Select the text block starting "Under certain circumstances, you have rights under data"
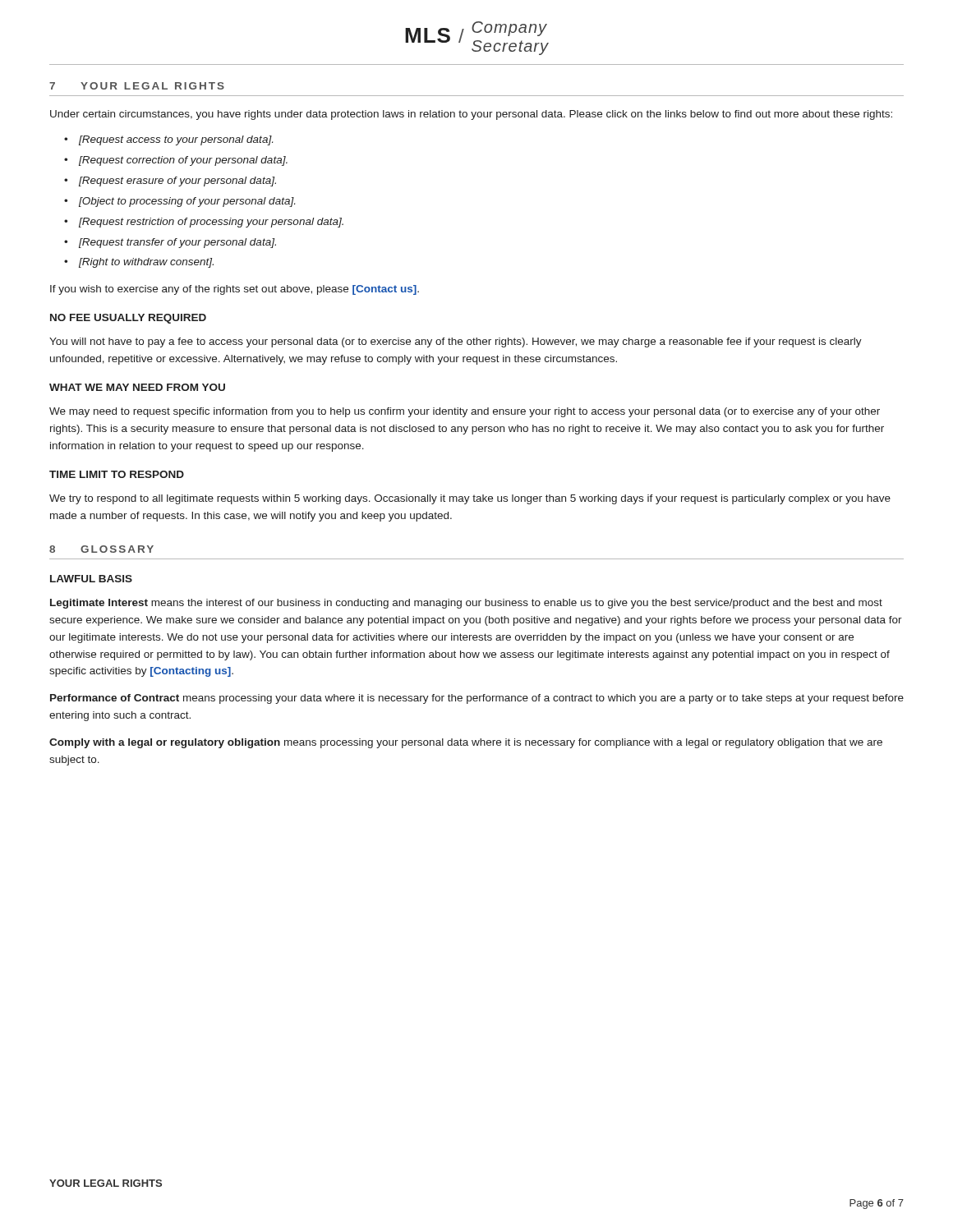Screen dimensions: 1232x953 click(471, 114)
